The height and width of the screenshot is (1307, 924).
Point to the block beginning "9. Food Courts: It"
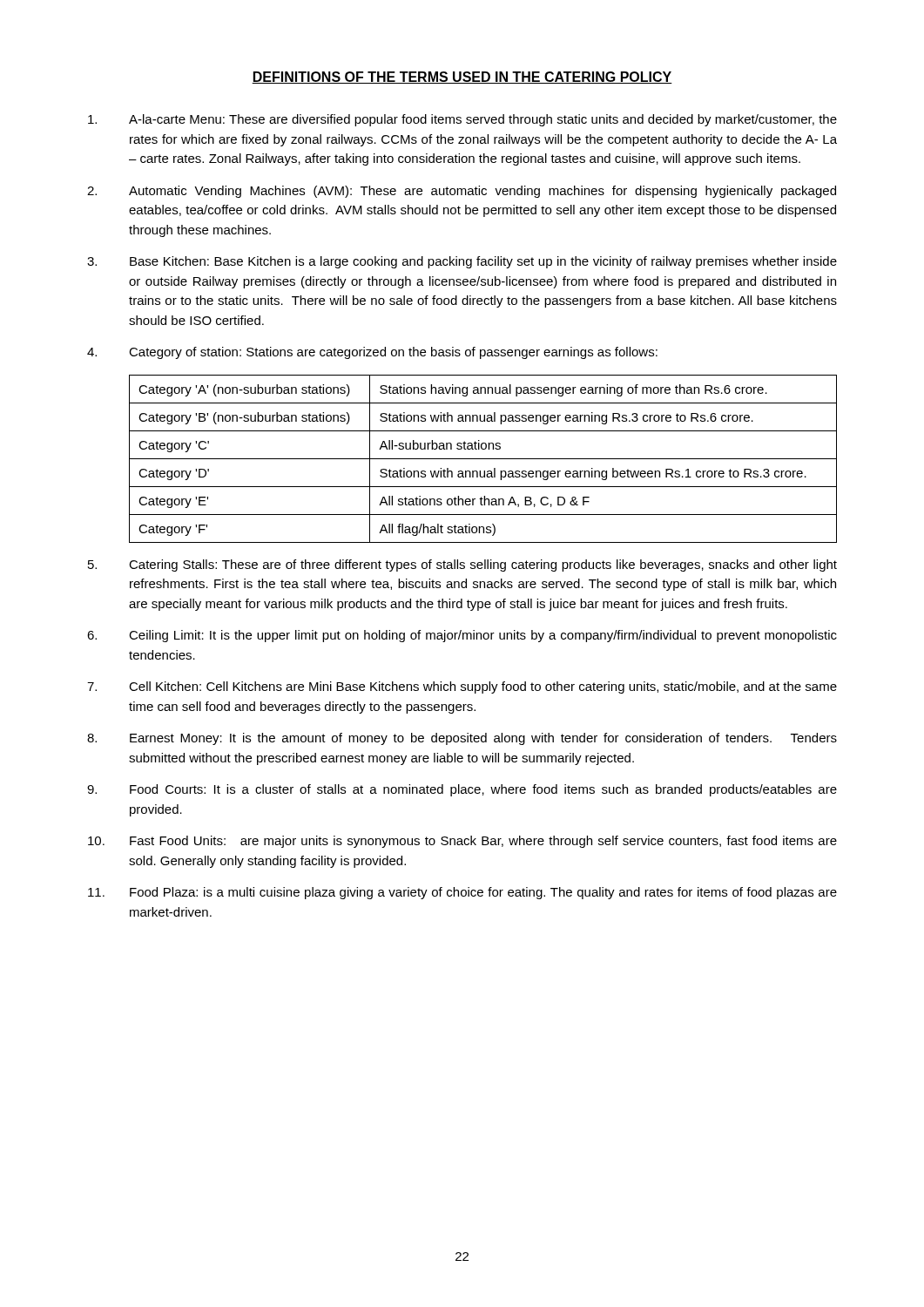[x=462, y=799]
